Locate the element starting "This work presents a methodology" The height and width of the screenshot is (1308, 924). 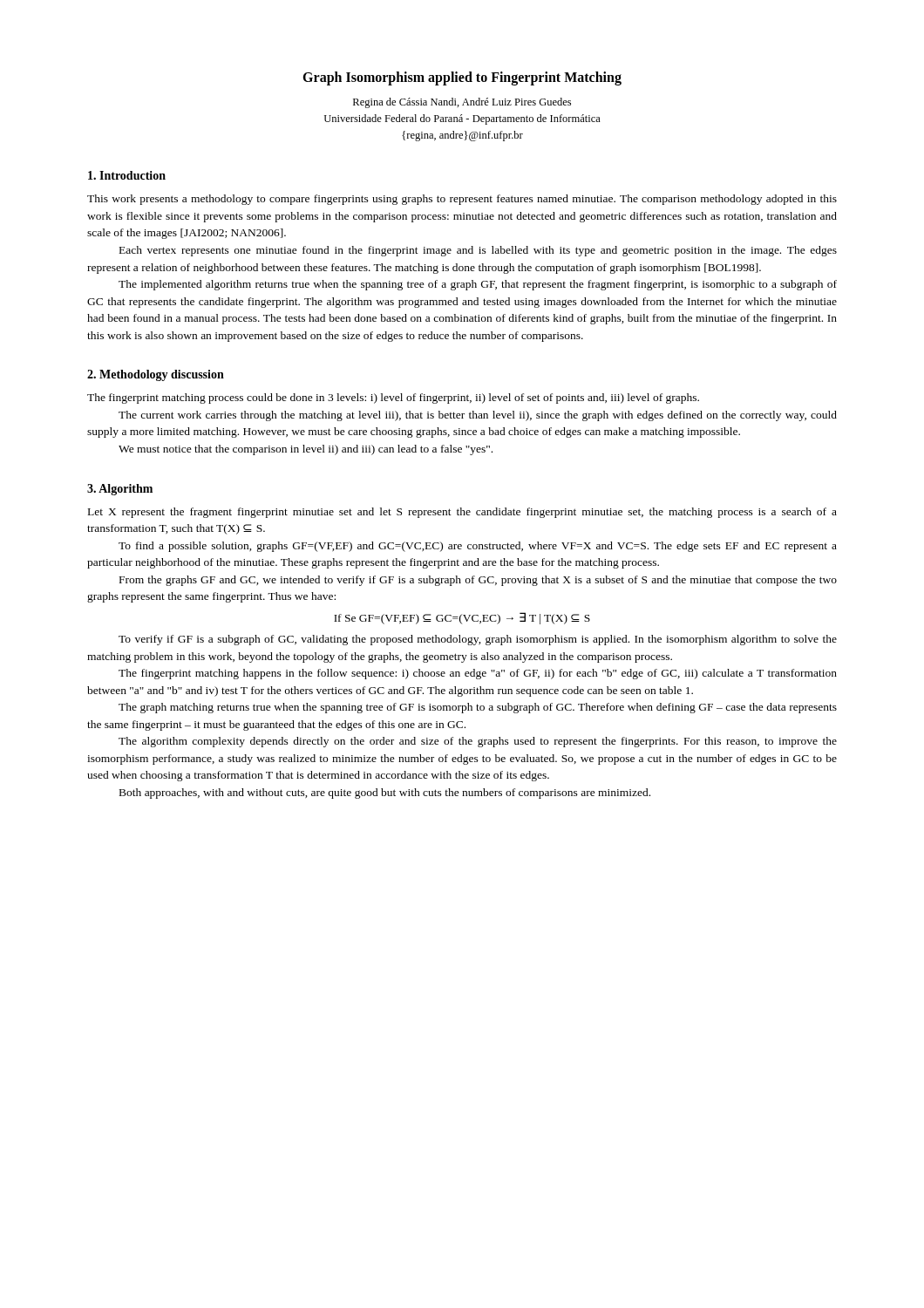[x=462, y=267]
